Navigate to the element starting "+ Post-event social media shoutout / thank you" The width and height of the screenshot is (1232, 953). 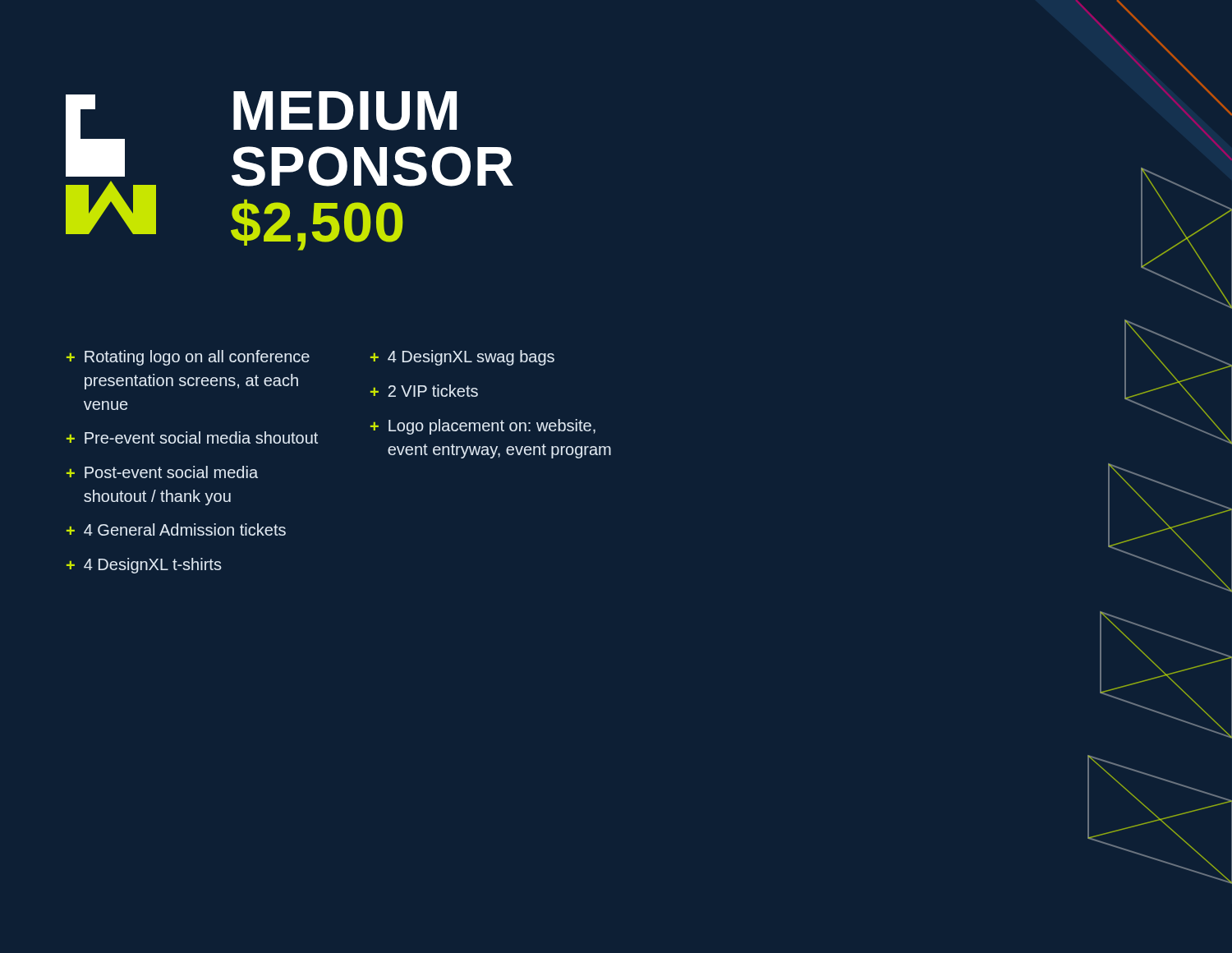(193, 485)
